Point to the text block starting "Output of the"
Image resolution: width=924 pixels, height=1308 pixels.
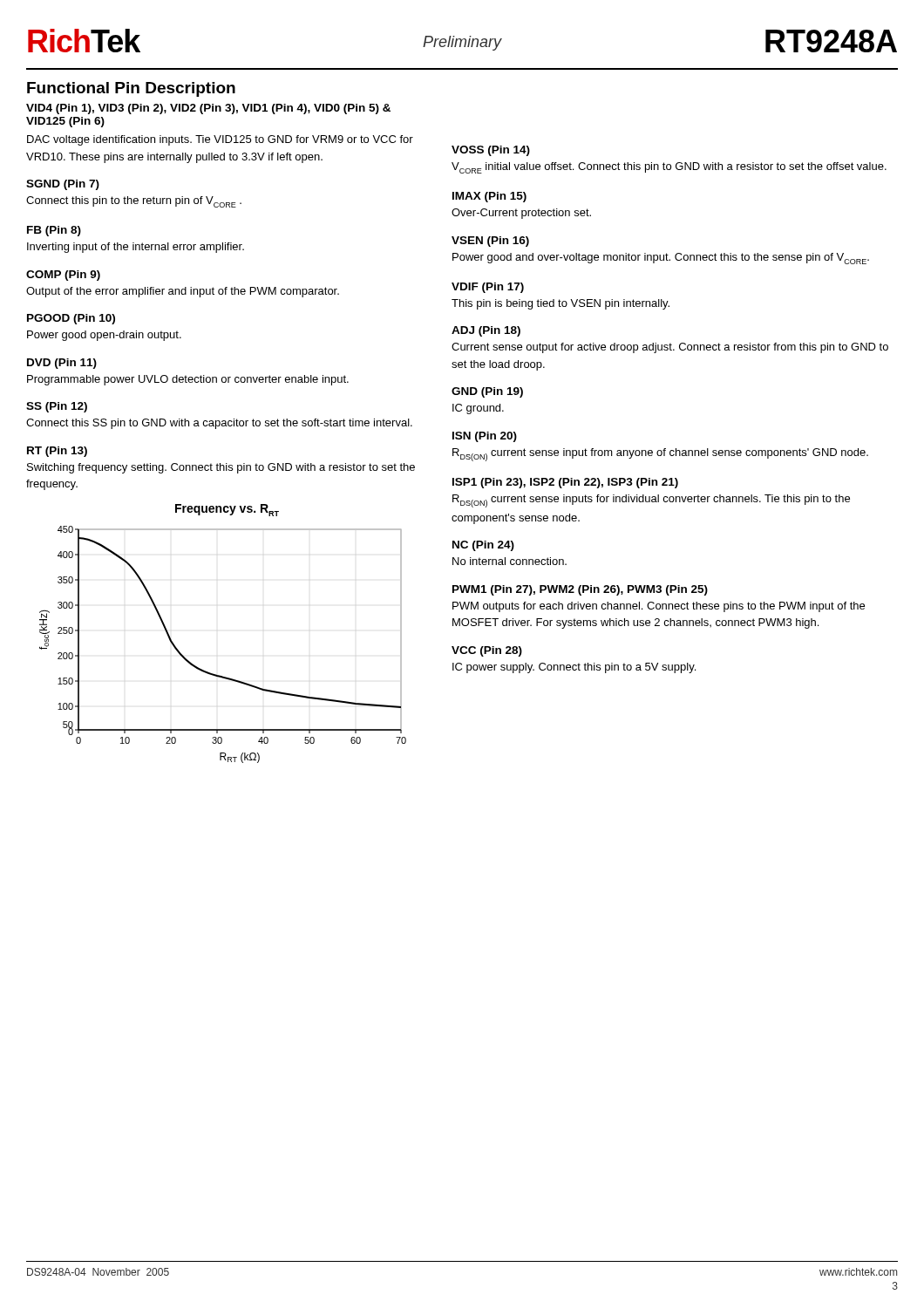(x=183, y=291)
